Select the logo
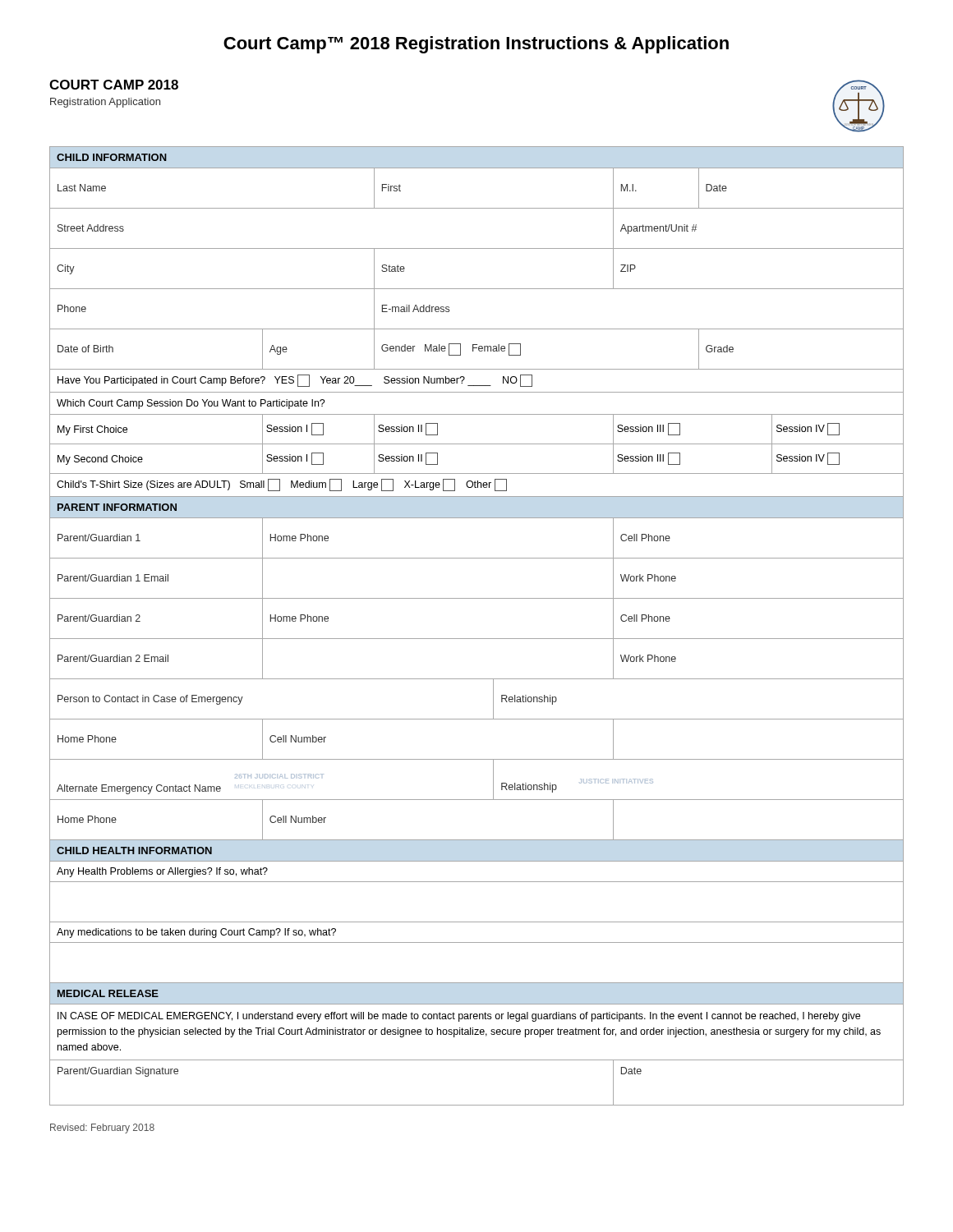Viewport: 953px width, 1232px height. pos(863,107)
